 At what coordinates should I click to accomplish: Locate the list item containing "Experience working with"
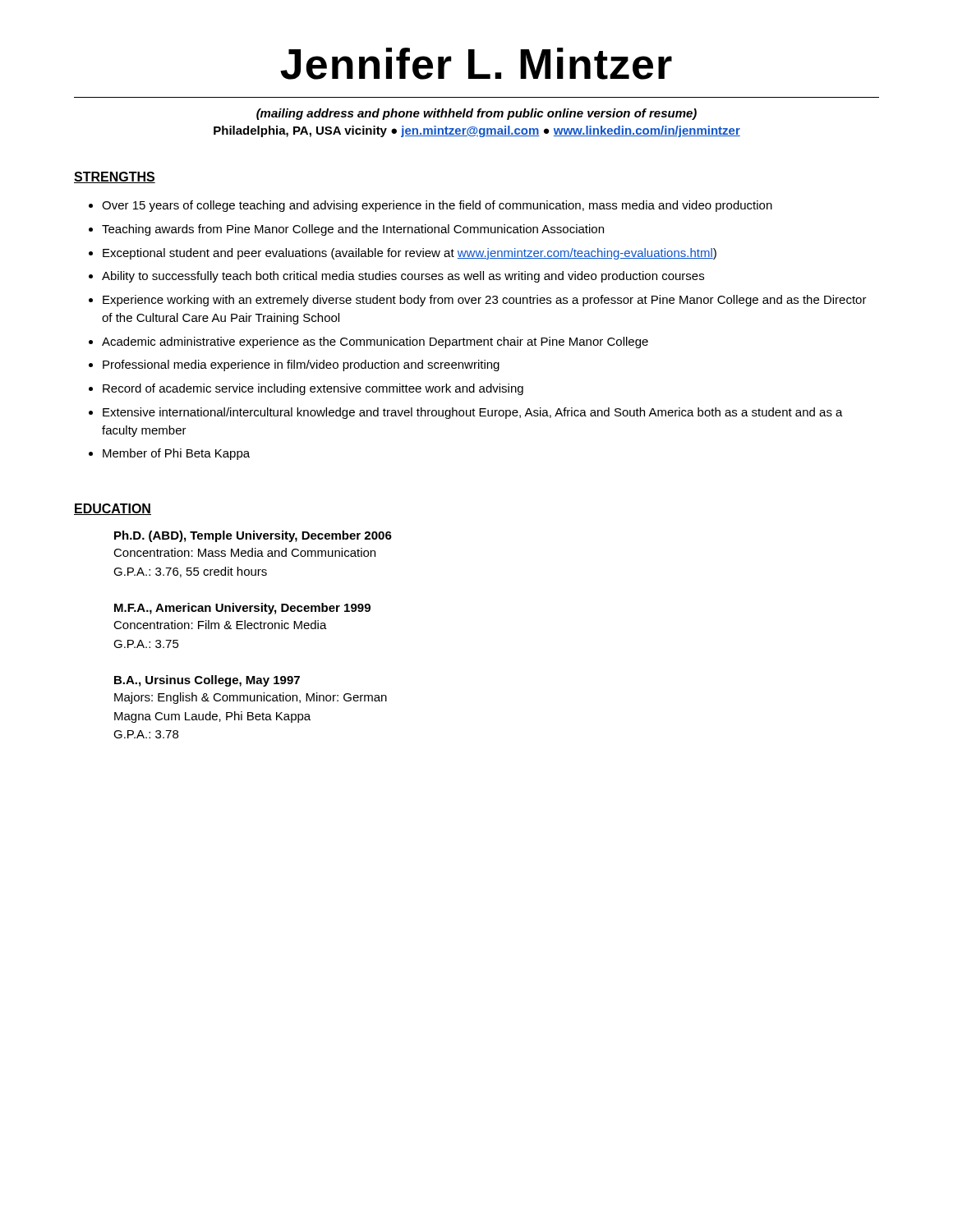[x=484, y=308]
